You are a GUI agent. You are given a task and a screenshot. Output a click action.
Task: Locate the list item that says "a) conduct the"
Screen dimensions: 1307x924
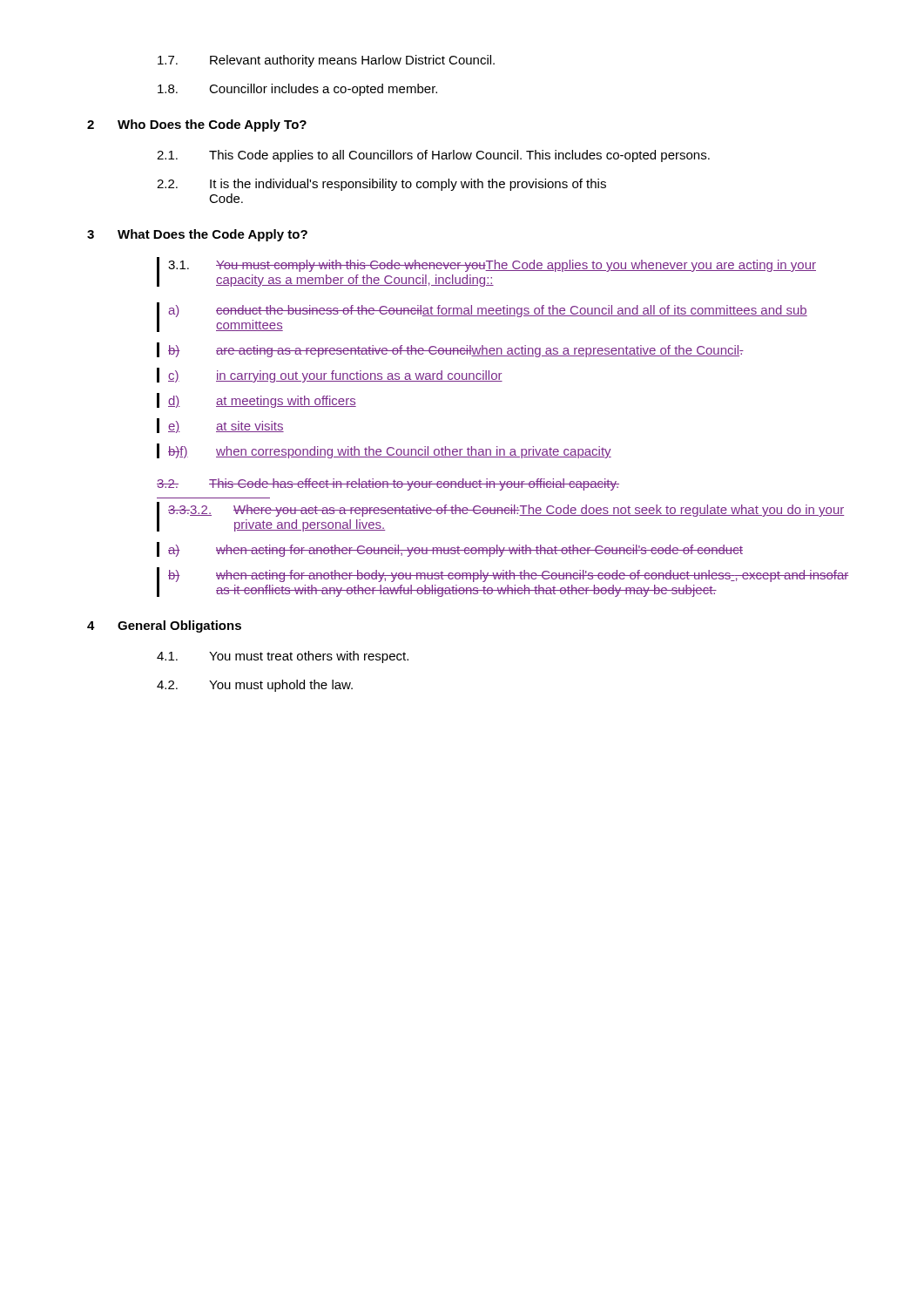click(x=511, y=317)
